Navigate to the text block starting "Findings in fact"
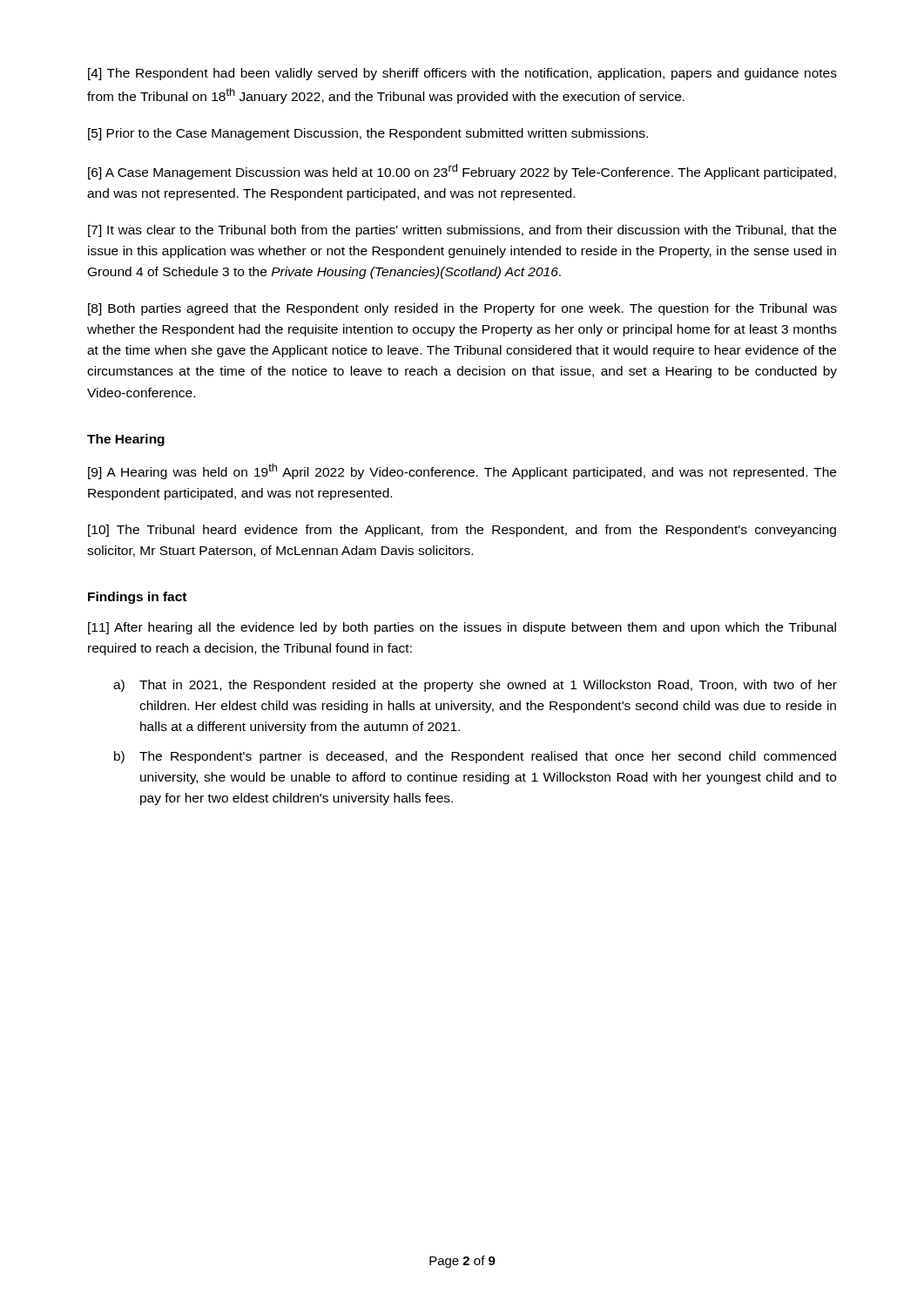 137,596
